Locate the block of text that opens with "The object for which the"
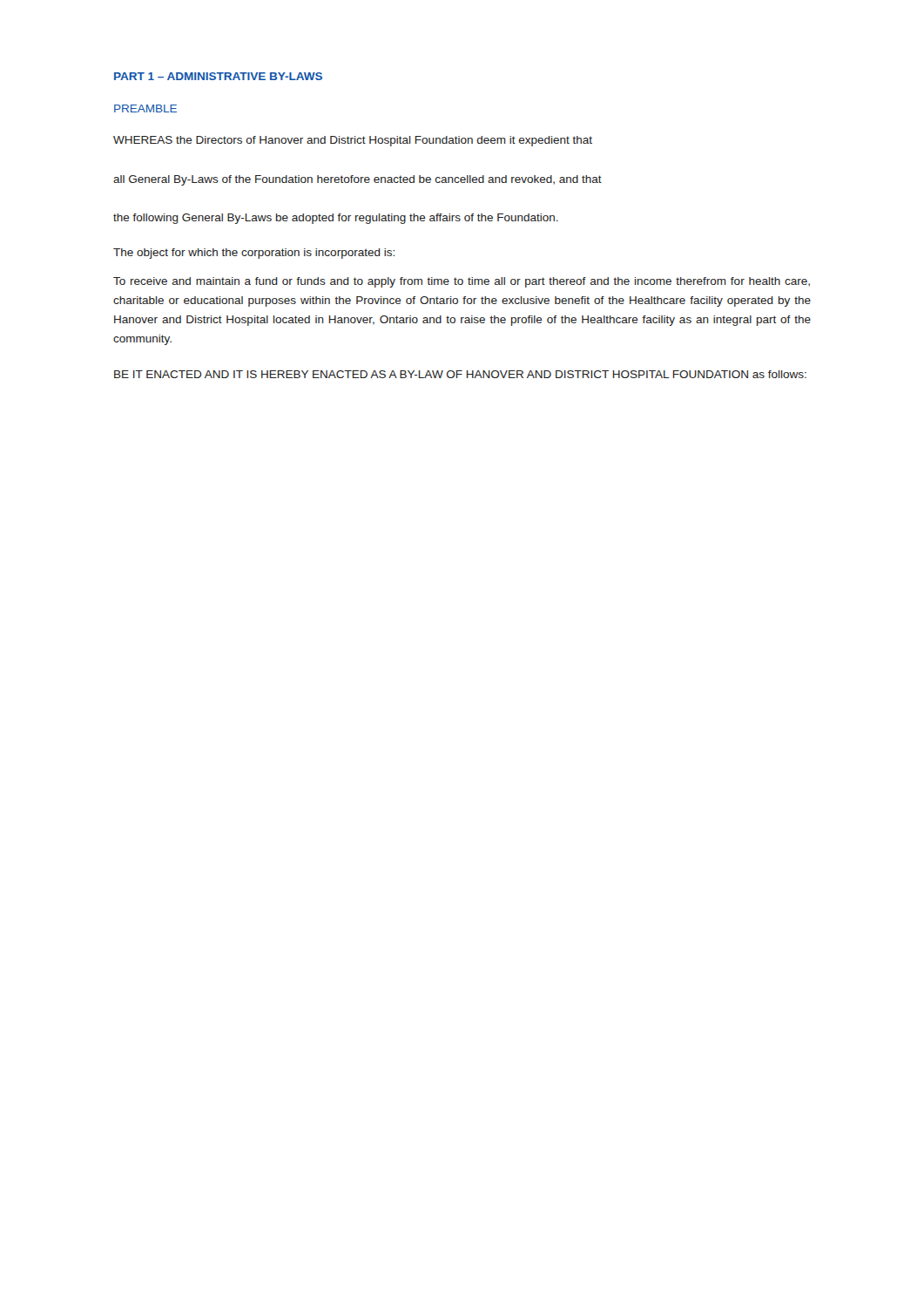The width and height of the screenshot is (924, 1307). pos(254,253)
